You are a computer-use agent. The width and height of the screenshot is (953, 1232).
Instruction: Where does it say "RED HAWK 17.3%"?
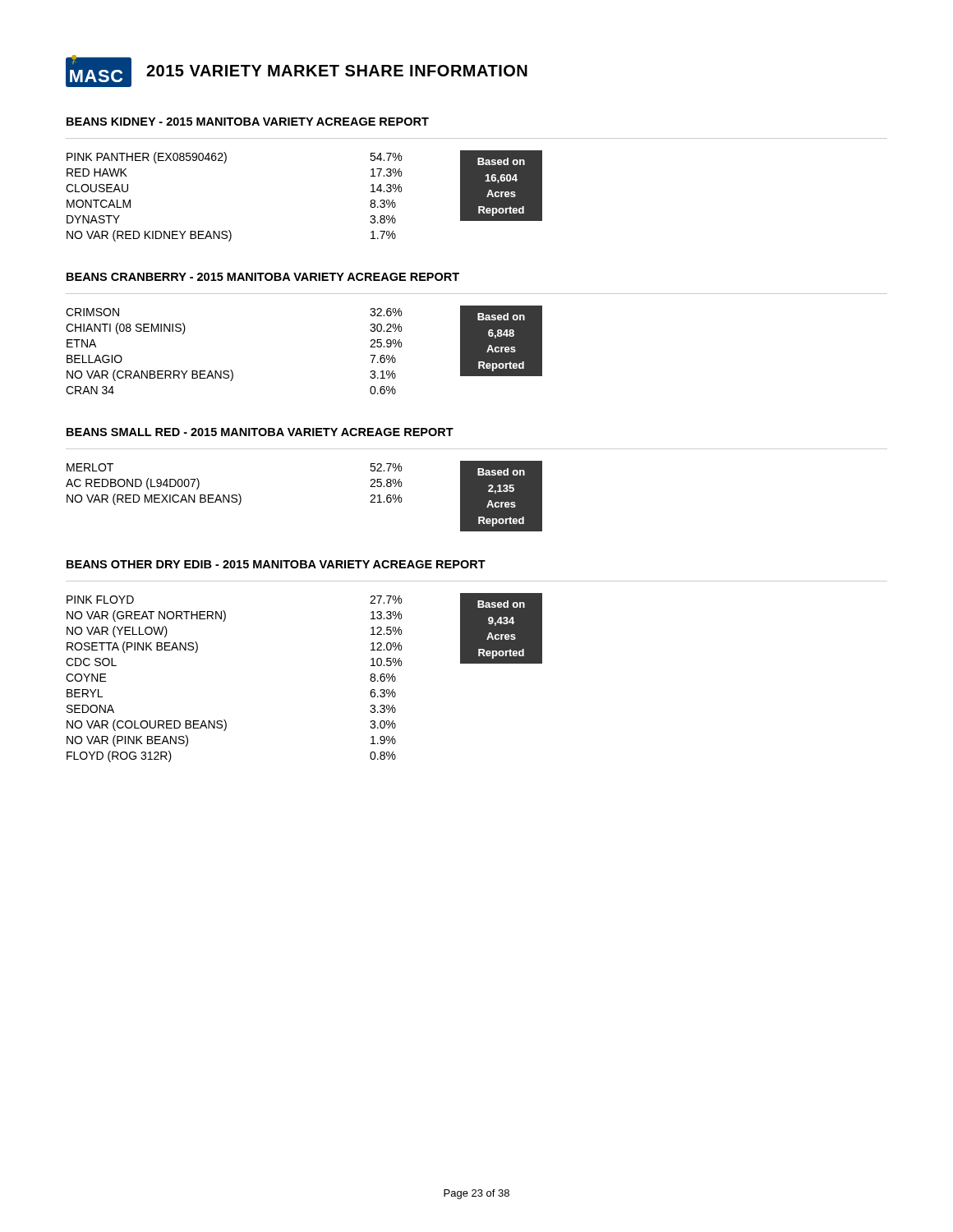tap(83, 172)
